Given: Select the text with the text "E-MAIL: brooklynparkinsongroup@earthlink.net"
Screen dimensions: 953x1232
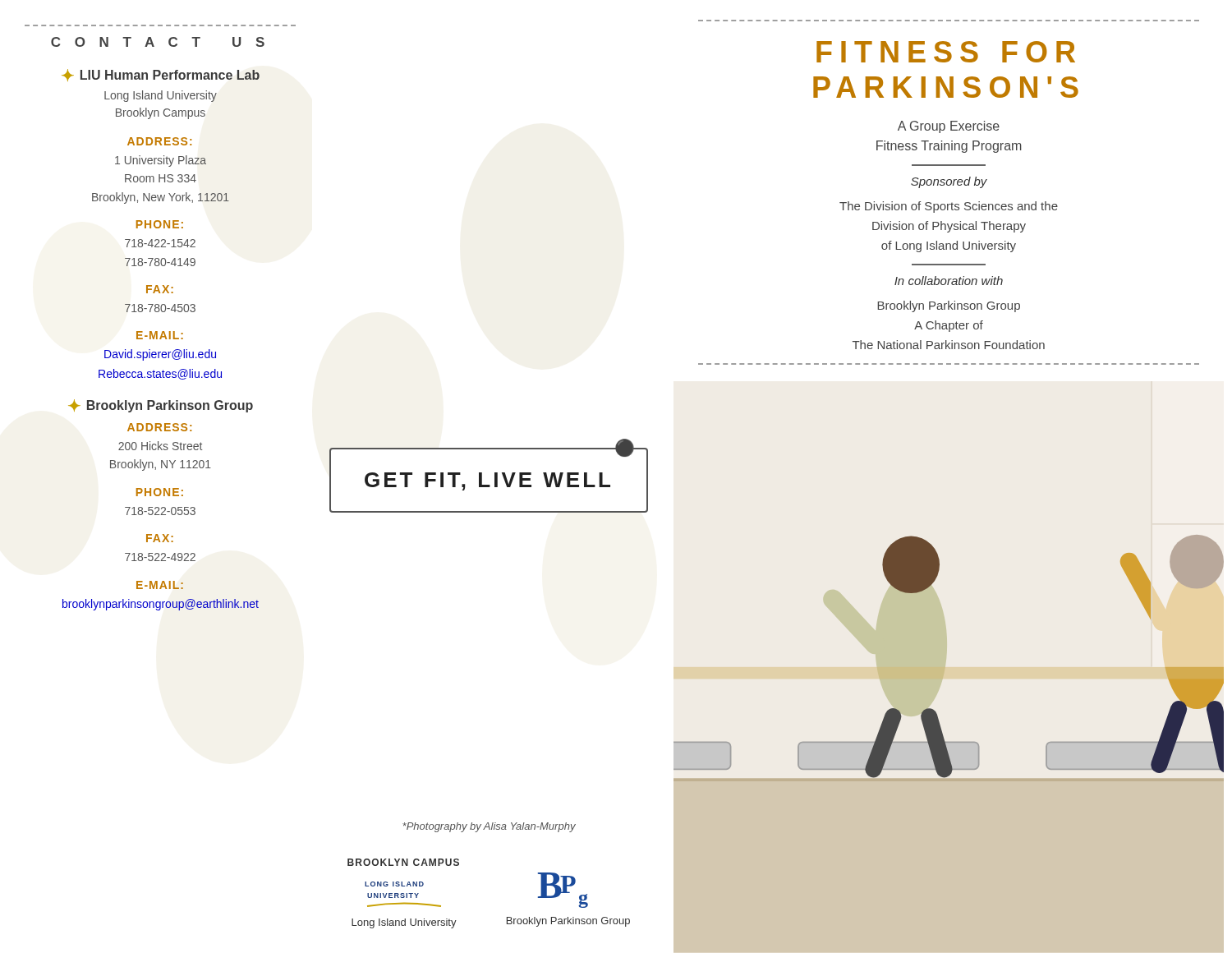Looking at the screenshot, I should coord(160,596).
